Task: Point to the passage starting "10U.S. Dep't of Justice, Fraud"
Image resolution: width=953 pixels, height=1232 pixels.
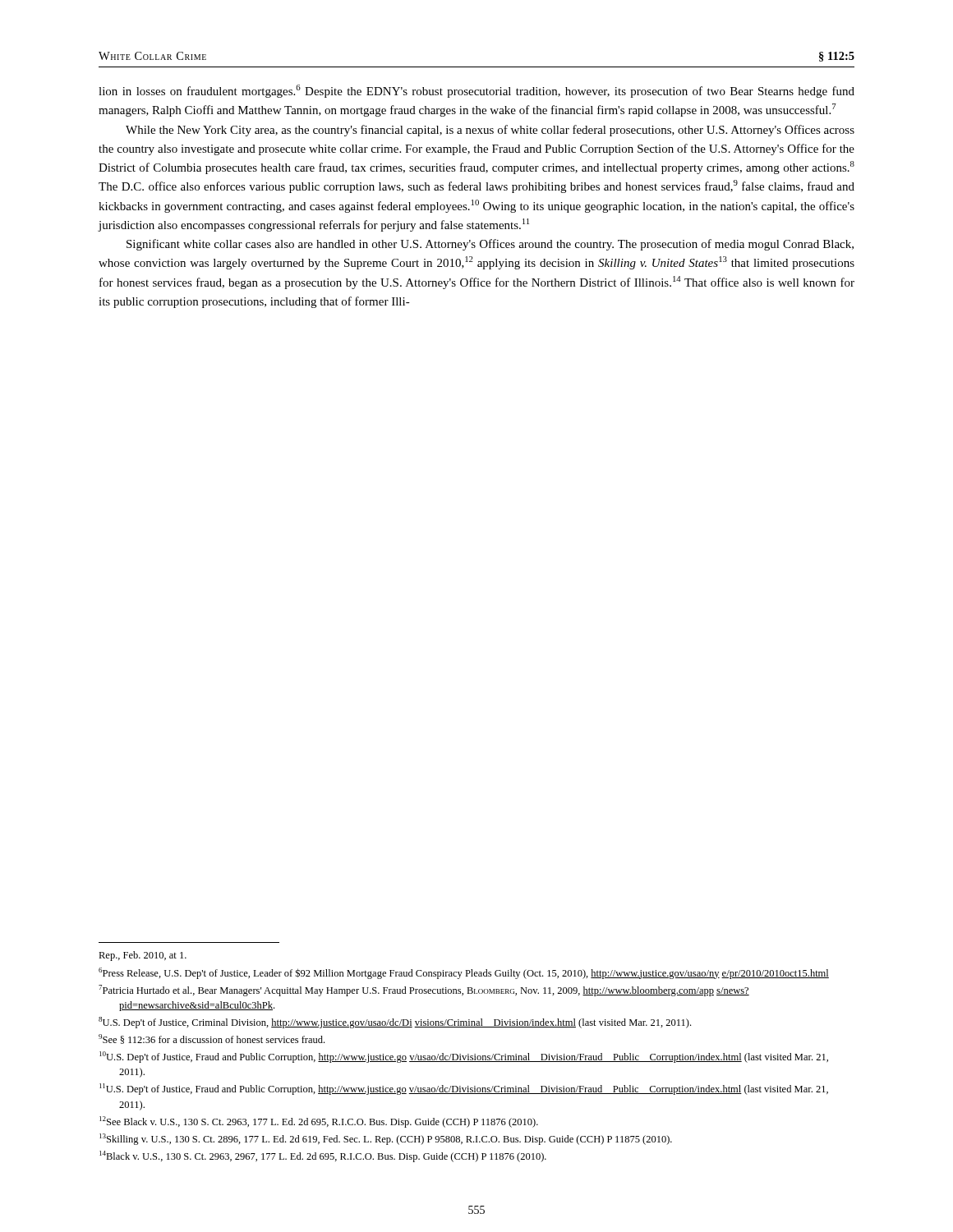Action: click(x=476, y=1065)
